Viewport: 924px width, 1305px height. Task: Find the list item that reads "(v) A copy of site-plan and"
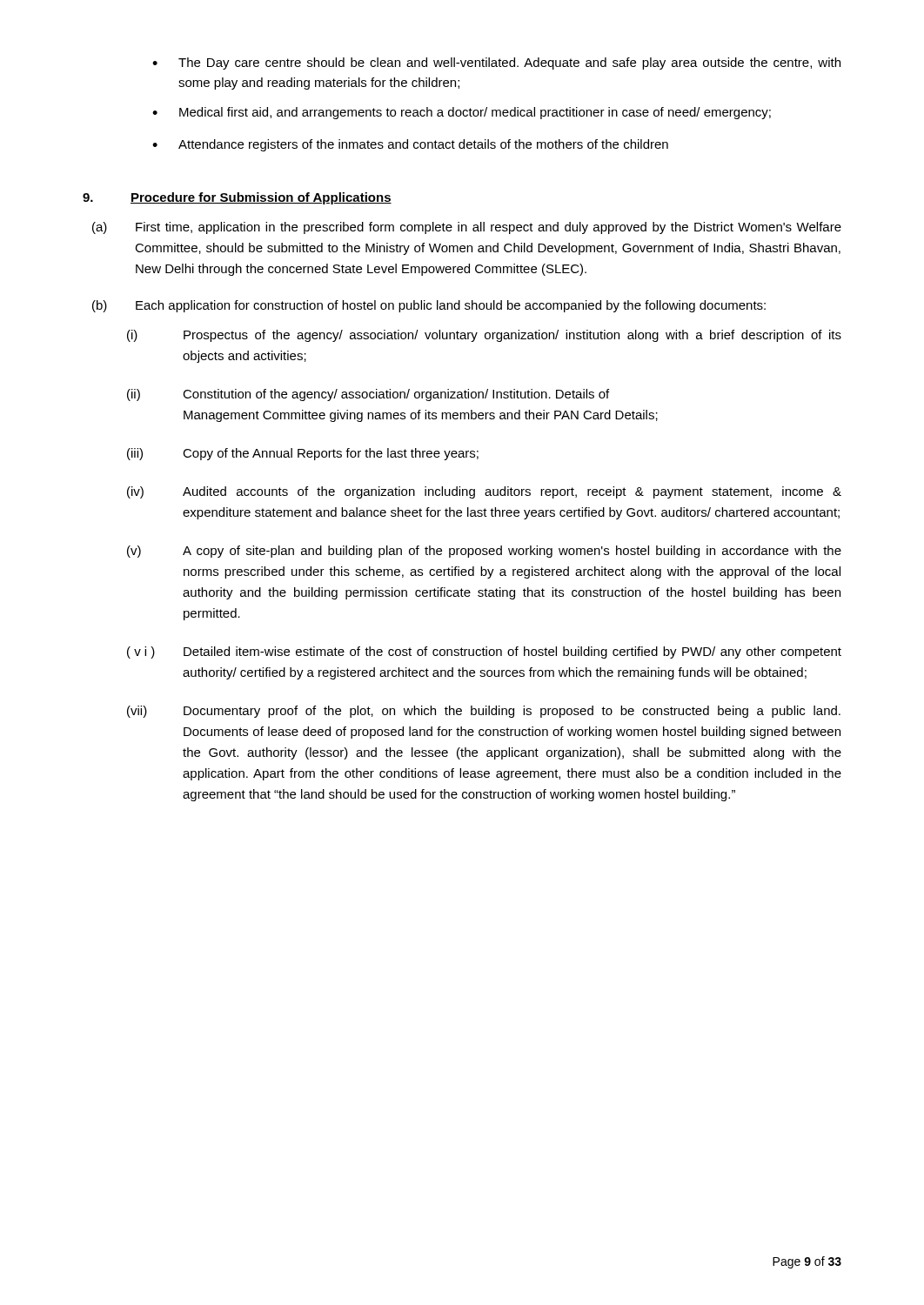(x=484, y=582)
